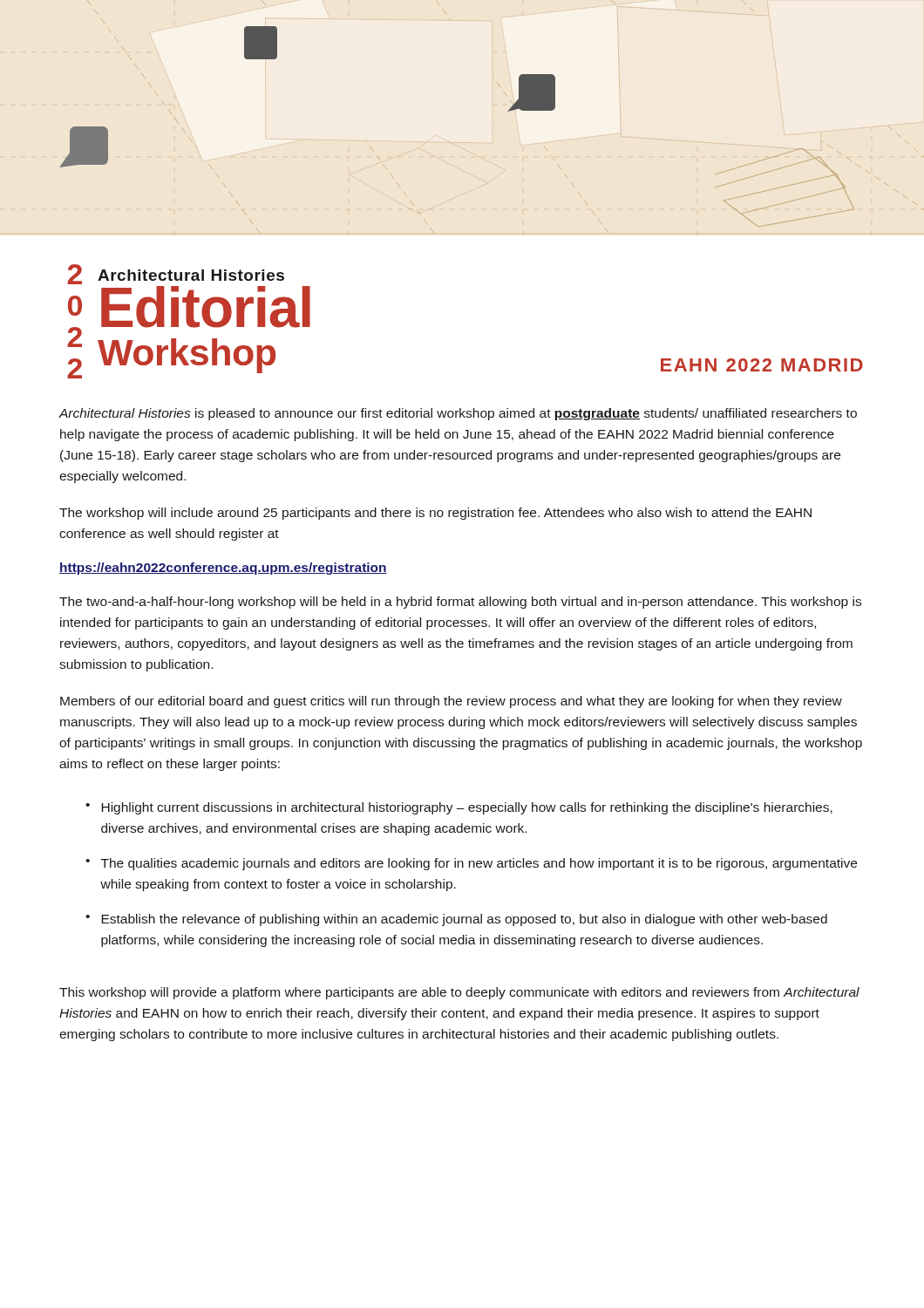This screenshot has width=924, height=1308.
Task: Locate the title that opens with "2 0 2 2 Architectural Histories"
Action: (x=176, y=274)
